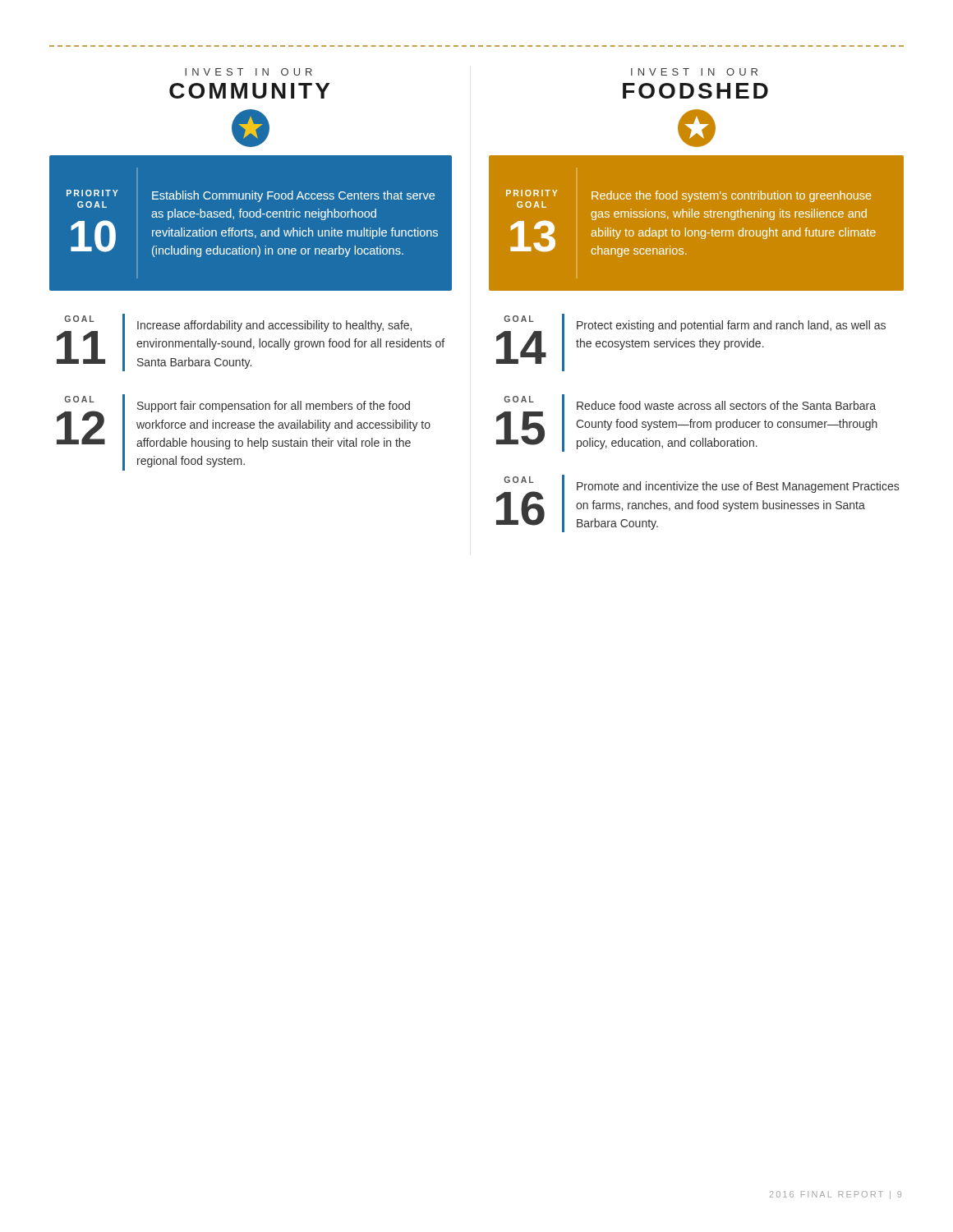
Task: Locate the block starting "GOAL 11 Increase"
Action: tap(251, 343)
